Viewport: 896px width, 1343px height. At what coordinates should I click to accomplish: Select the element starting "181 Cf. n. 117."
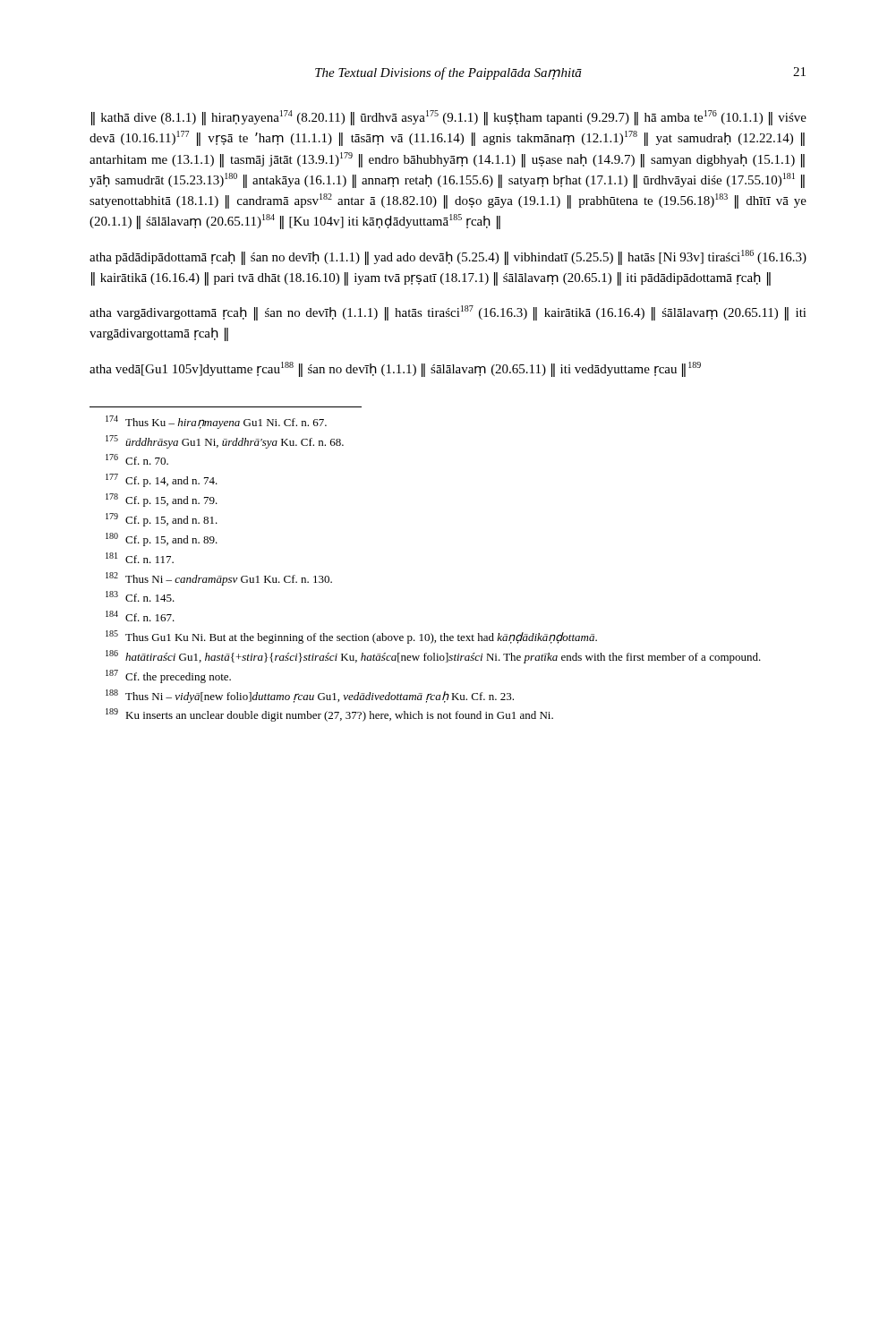132,560
